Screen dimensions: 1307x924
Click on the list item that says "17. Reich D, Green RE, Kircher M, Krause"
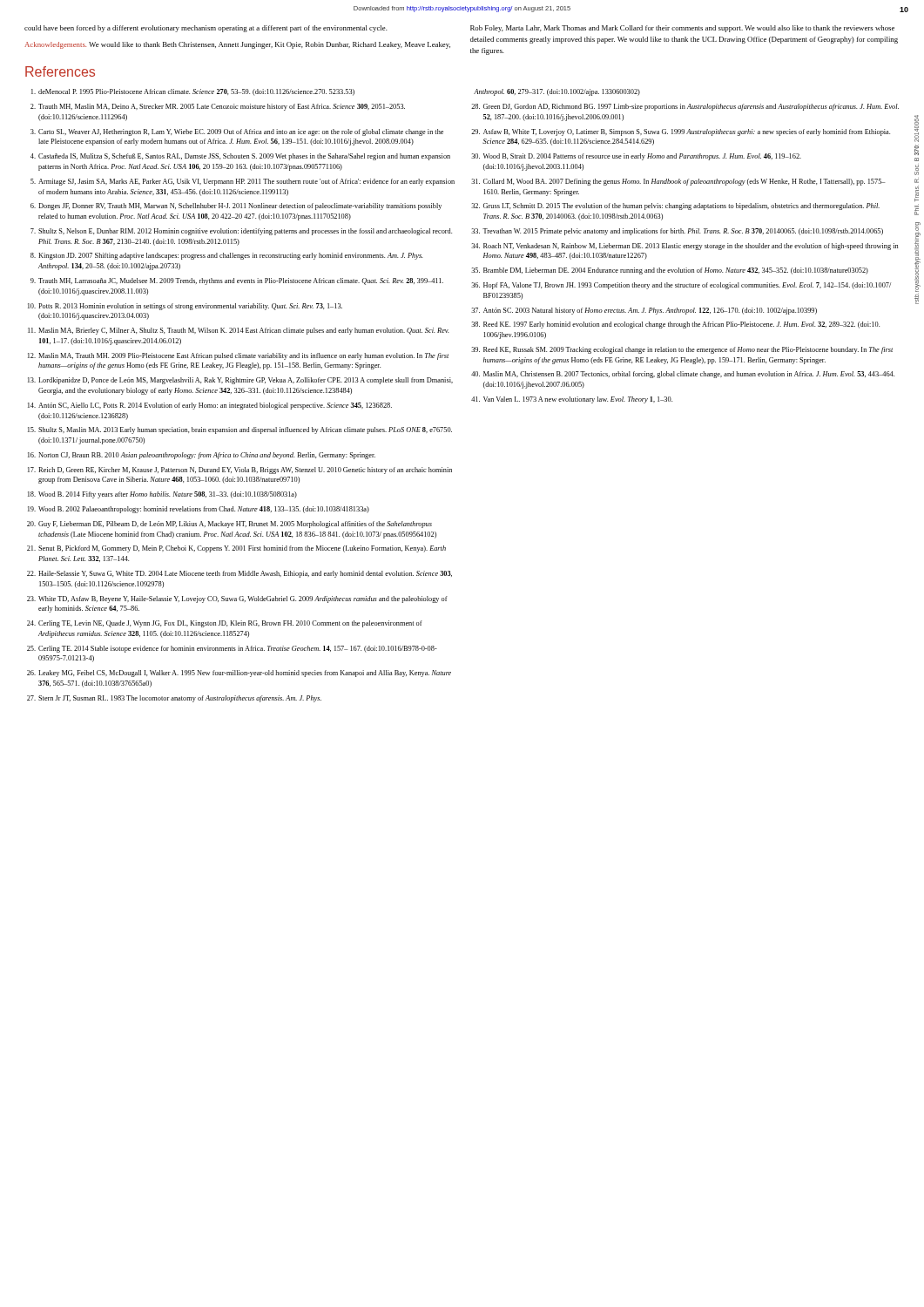click(x=240, y=475)
